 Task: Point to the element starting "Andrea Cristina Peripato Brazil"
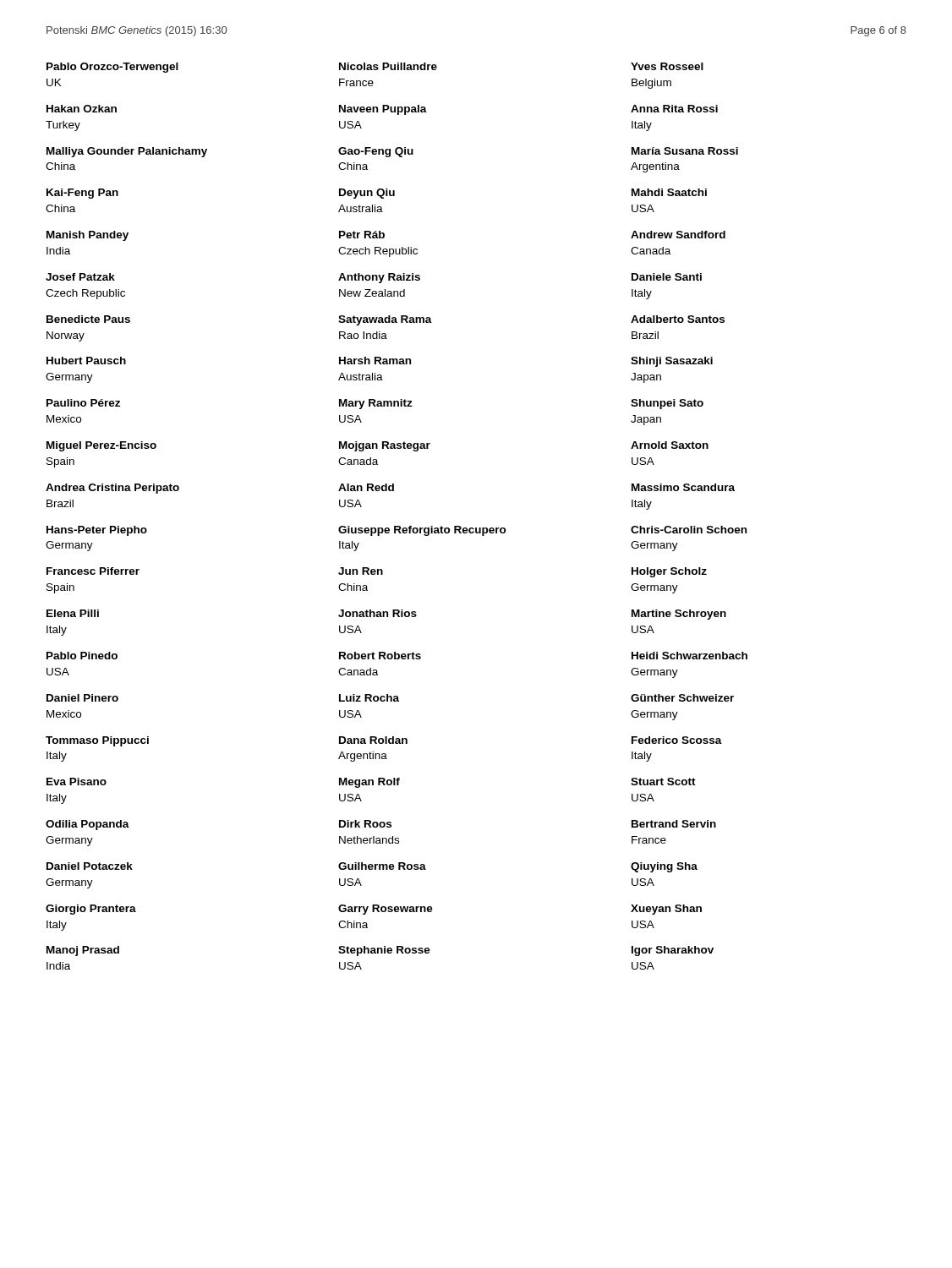click(x=183, y=496)
